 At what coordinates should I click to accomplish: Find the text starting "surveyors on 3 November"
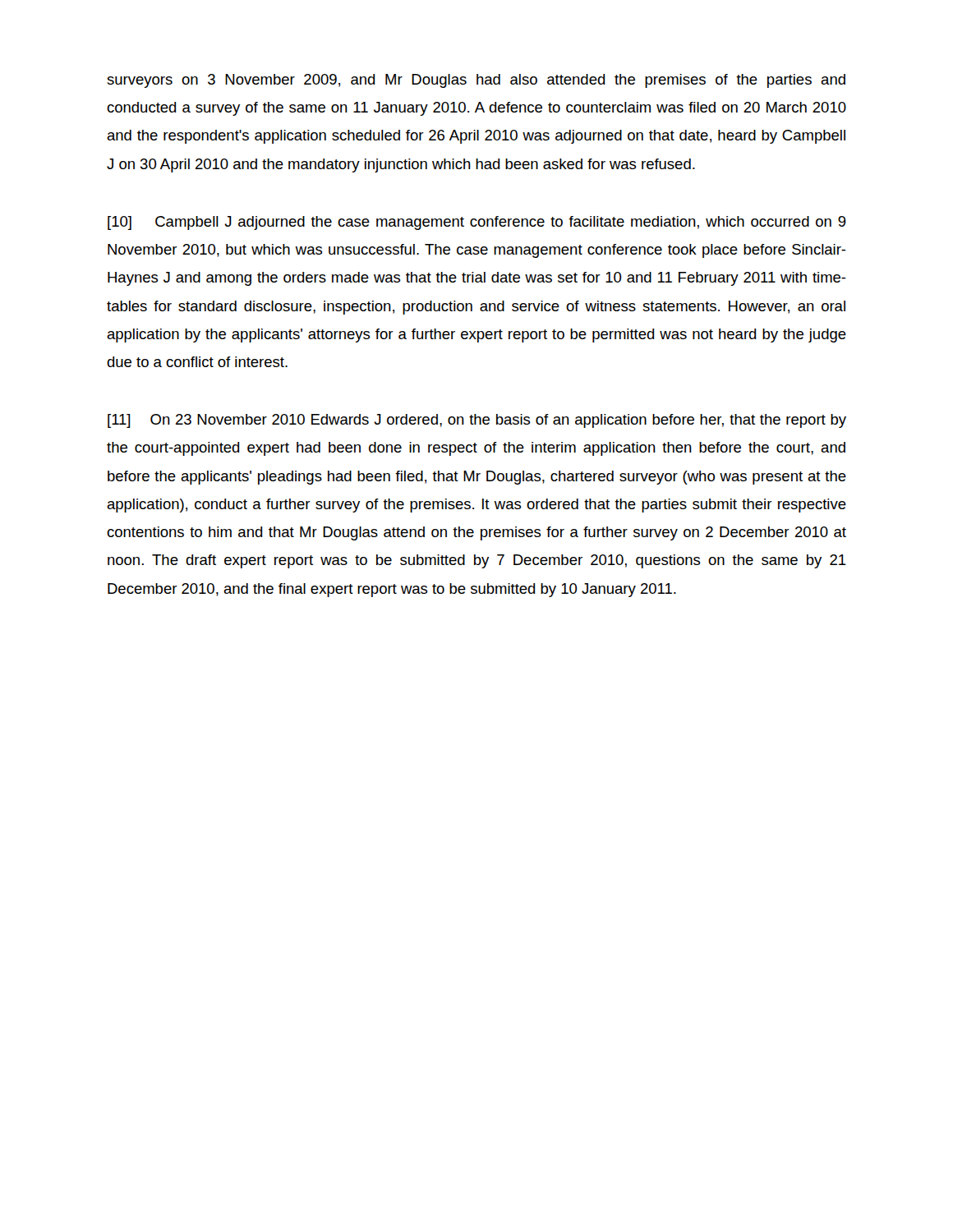coord(476,121)
